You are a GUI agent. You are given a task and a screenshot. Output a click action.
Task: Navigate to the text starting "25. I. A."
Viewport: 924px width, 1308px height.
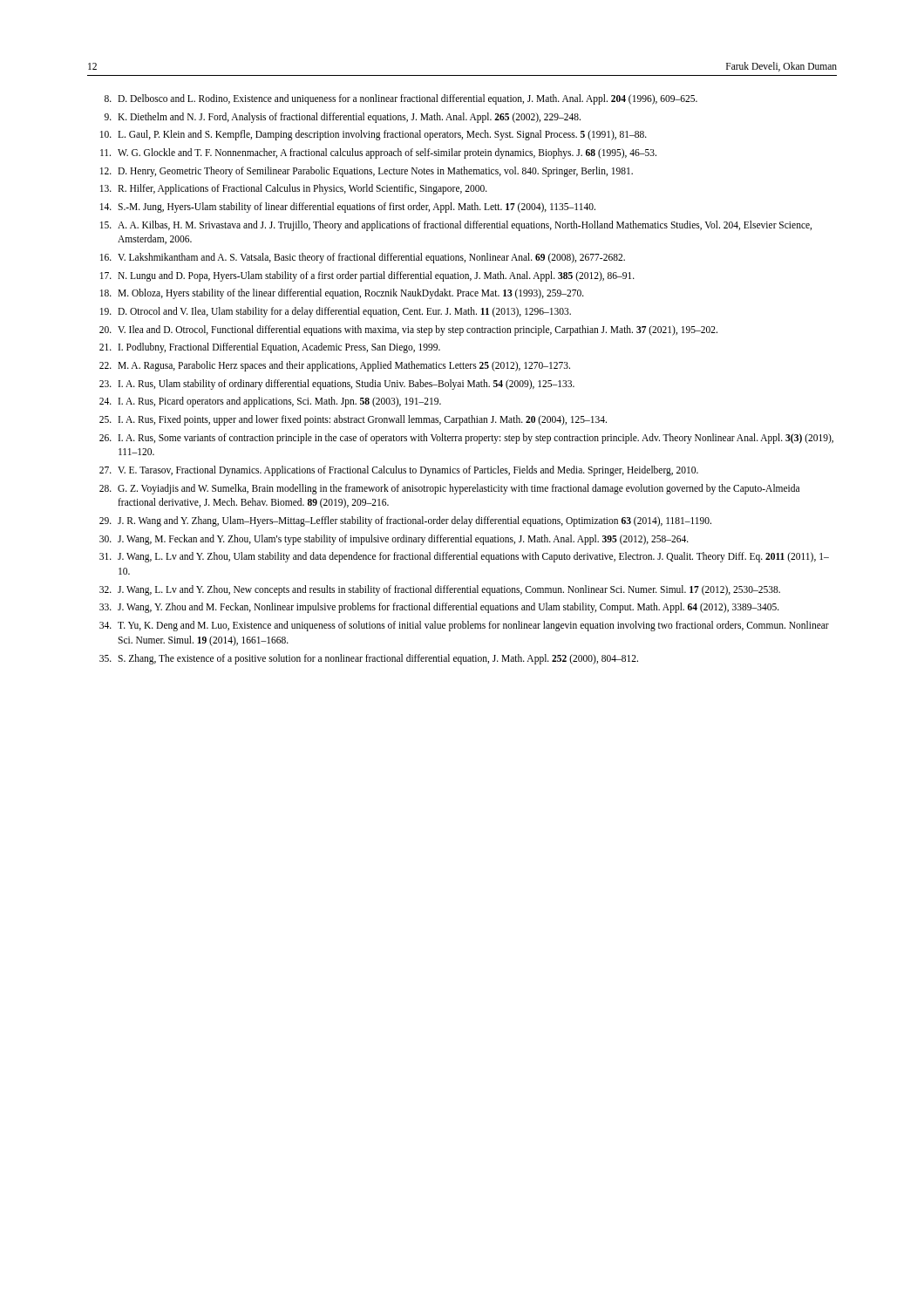click(462, 420)
